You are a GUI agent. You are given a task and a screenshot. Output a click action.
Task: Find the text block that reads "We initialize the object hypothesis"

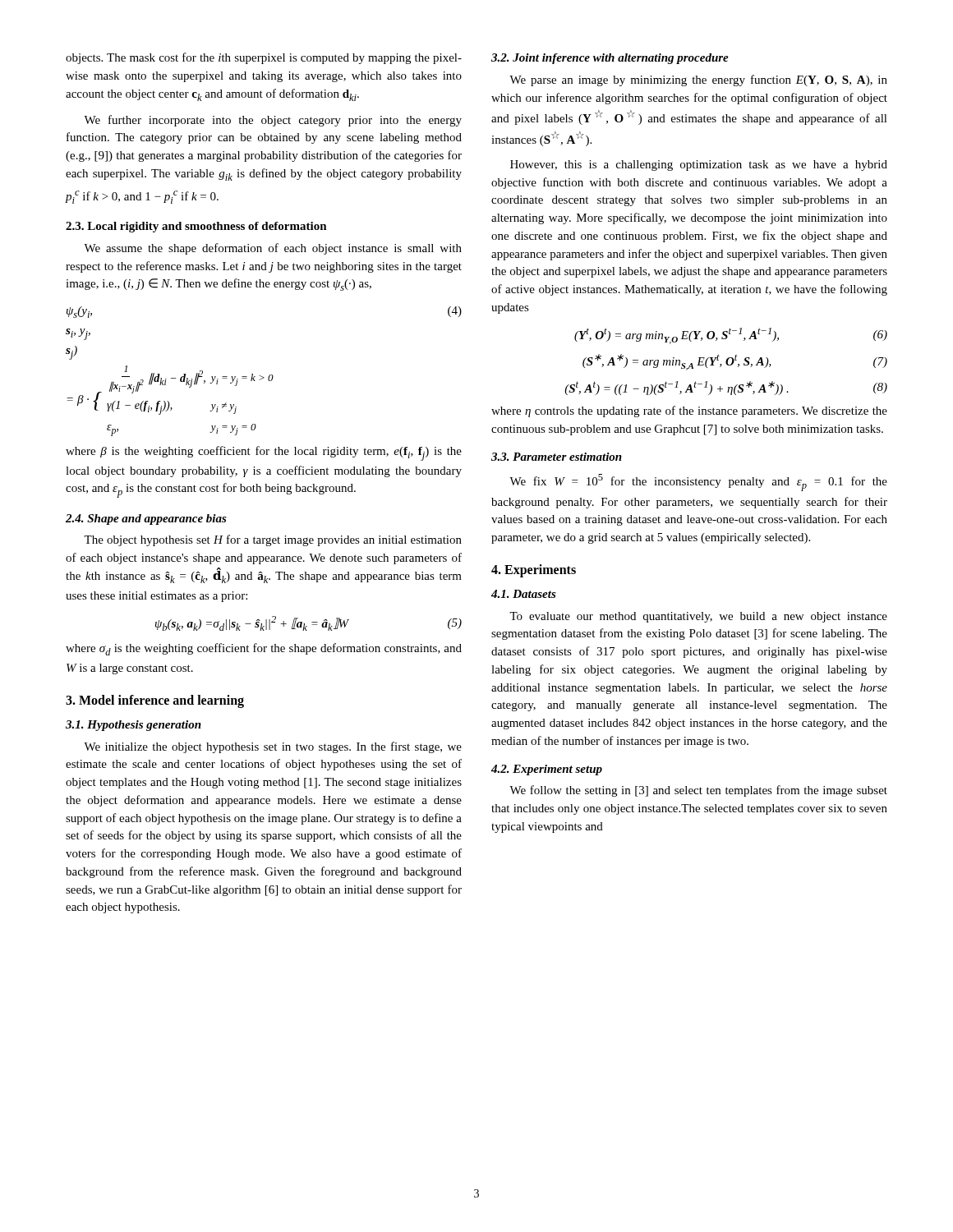[264, 827]
